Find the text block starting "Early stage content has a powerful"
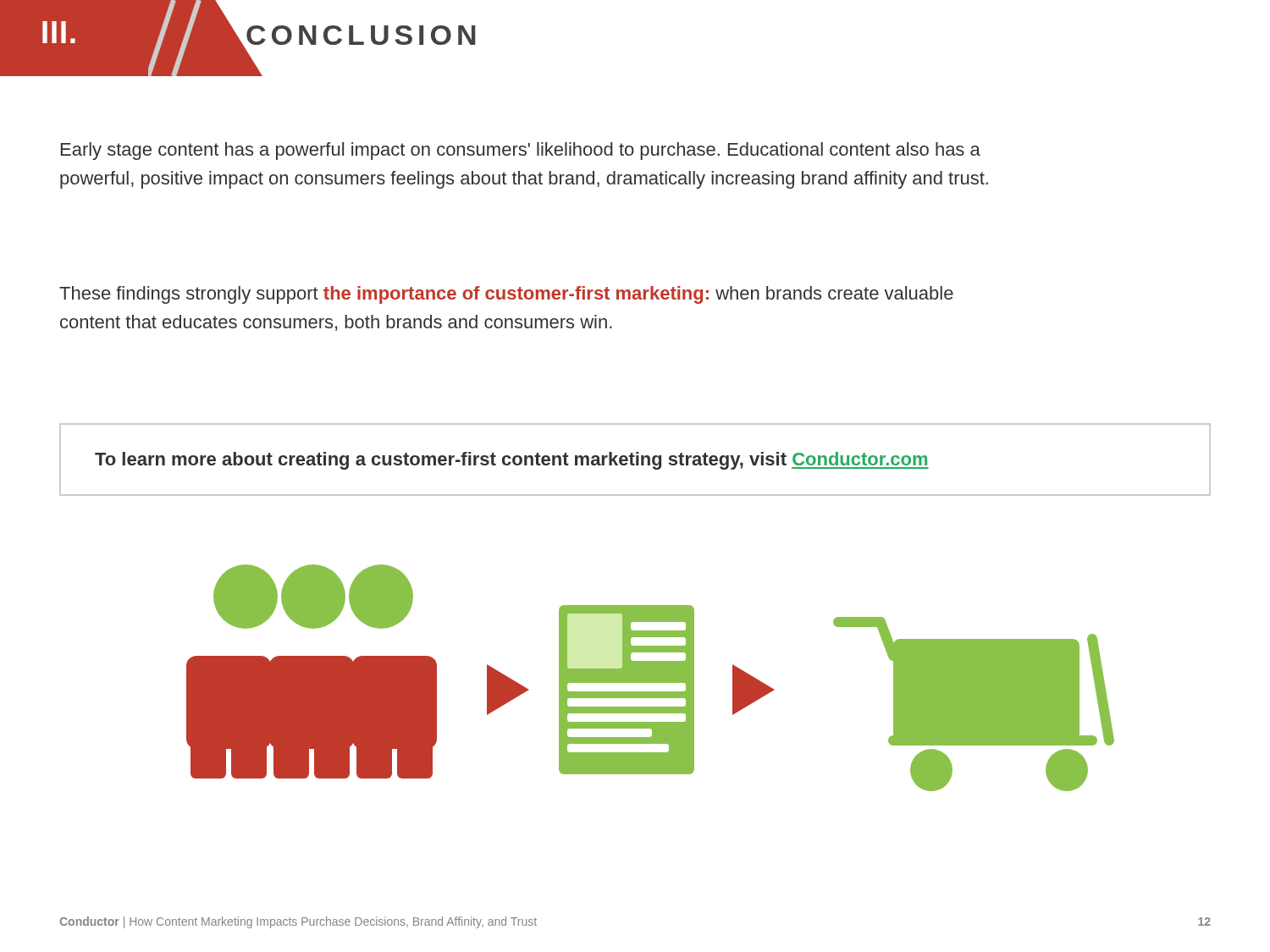 (x=525, y=164)
